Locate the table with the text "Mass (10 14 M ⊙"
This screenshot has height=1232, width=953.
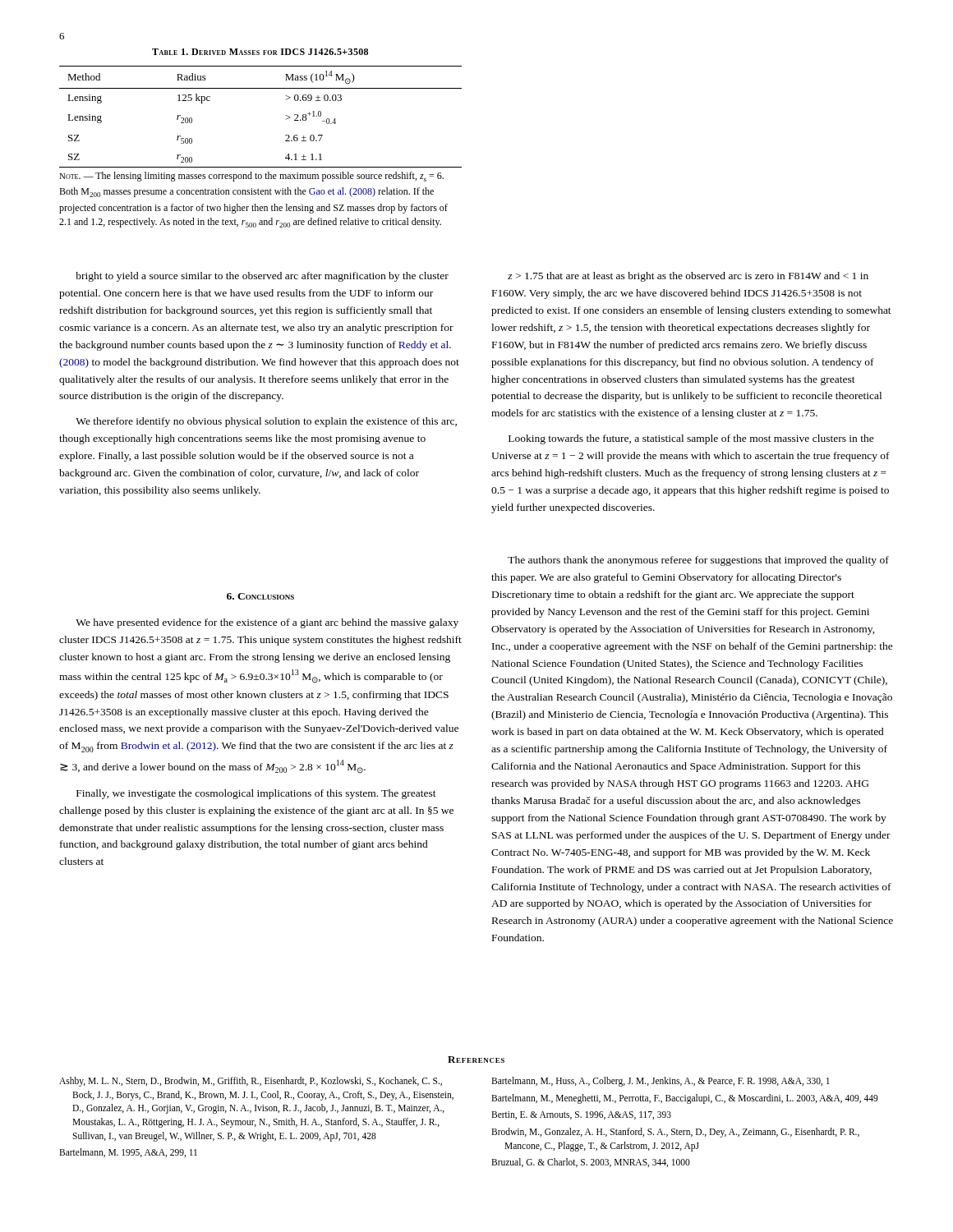coord(260,117)
